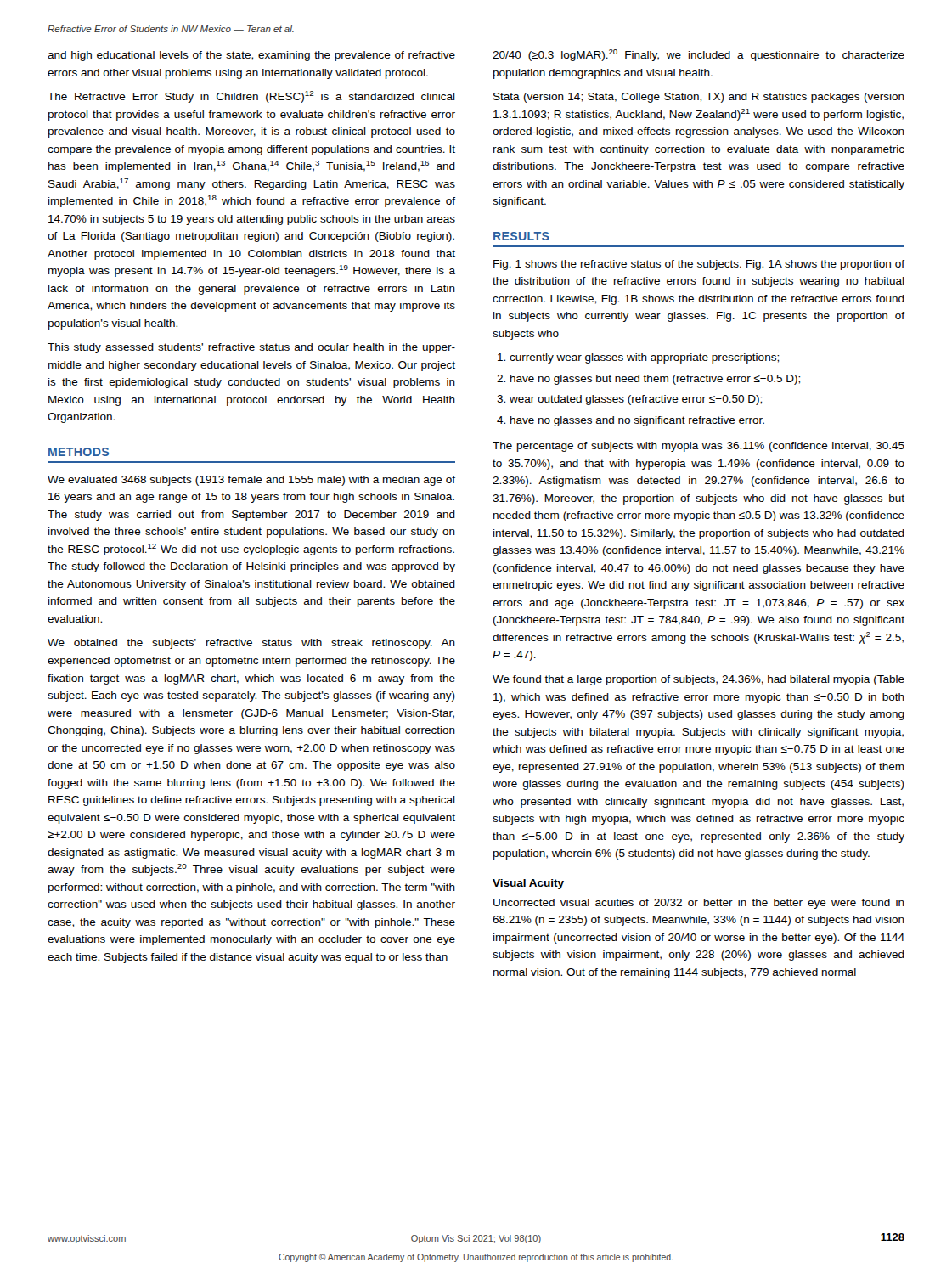
Task: Locate the block of text that opens with "wear outdated glasses (refractive"
Action: [x=707, y=400]
